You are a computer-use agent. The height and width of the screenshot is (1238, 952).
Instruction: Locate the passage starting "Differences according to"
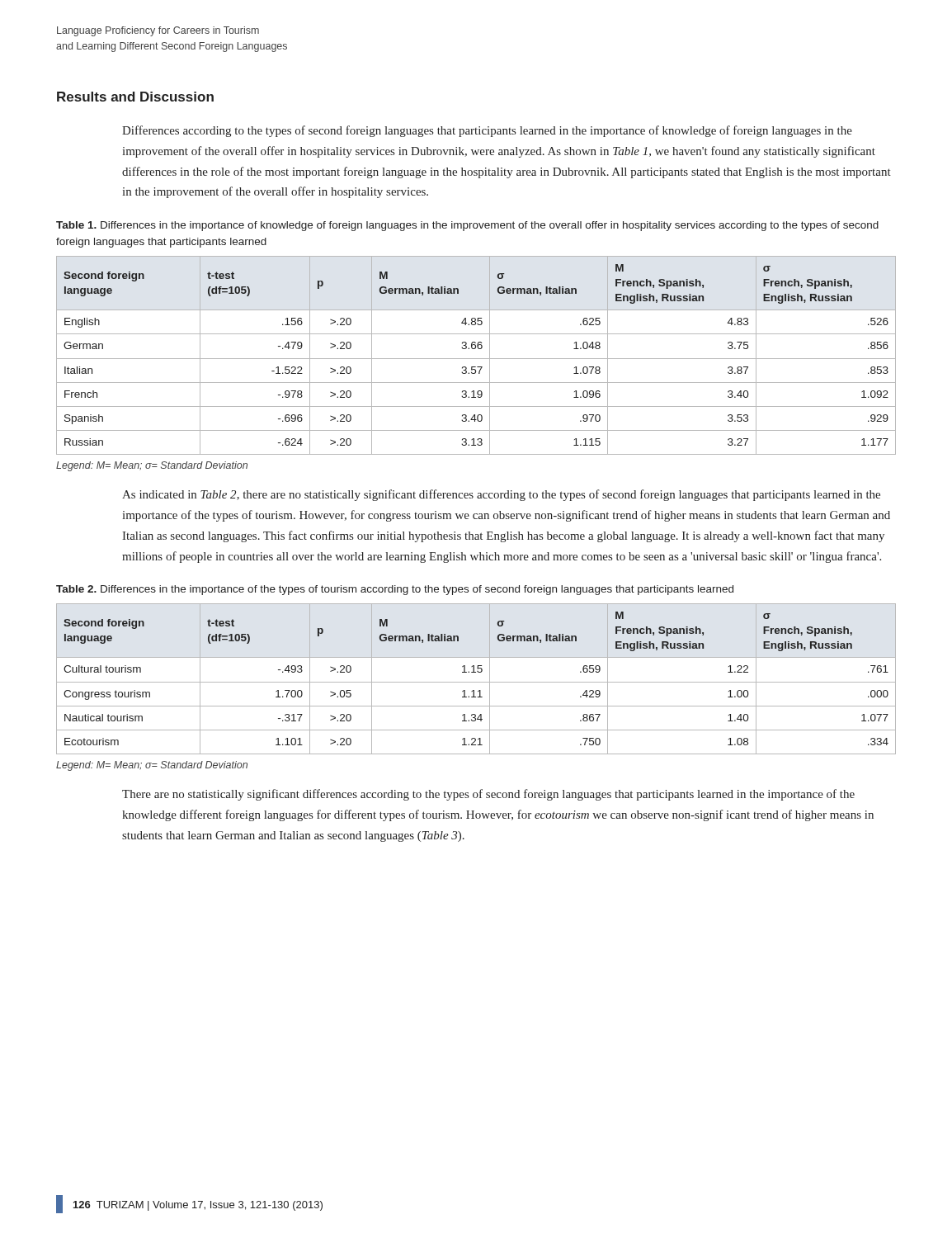coord(506,161)
